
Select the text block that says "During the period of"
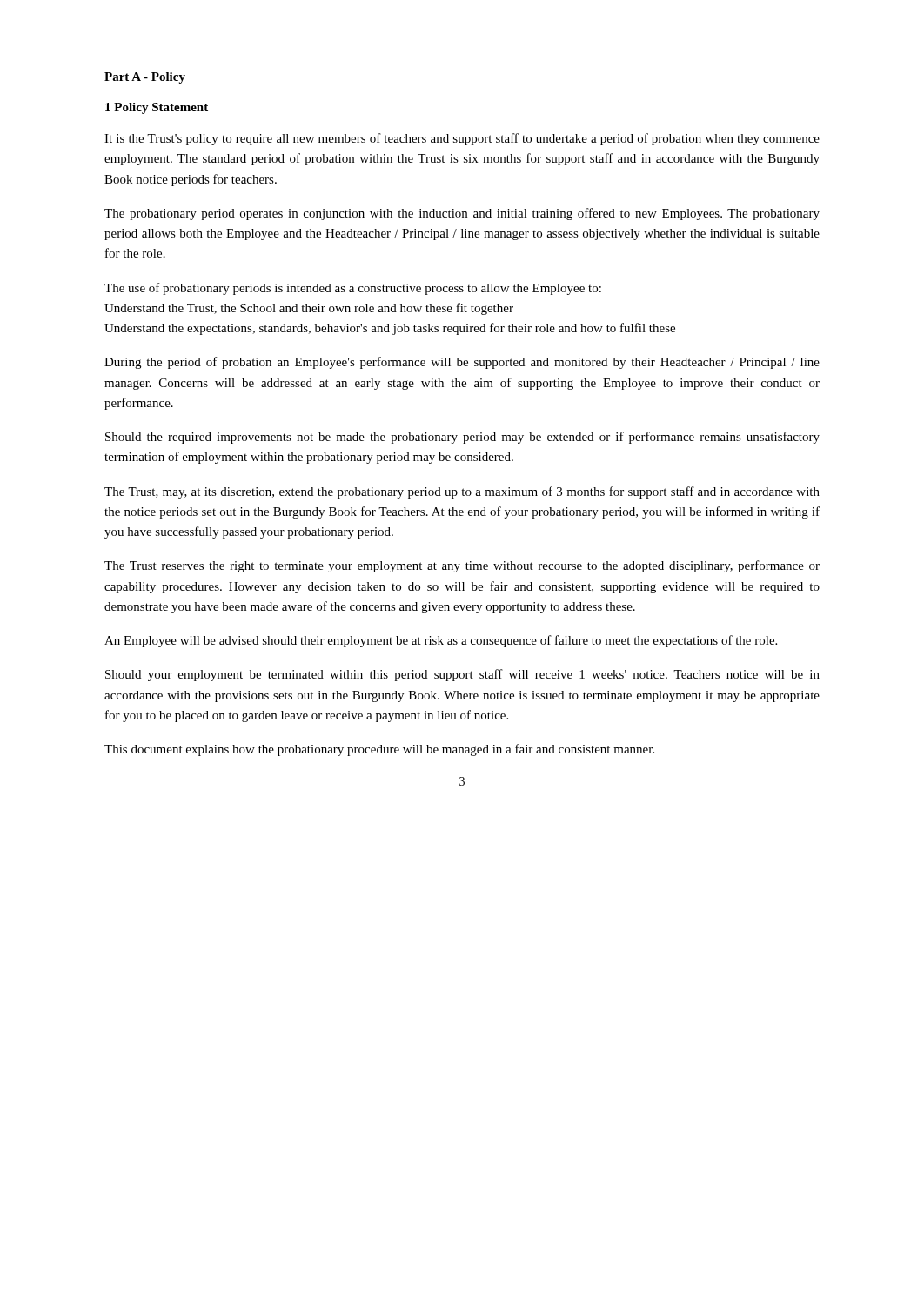pyautogui.click(x=462, y=382)
